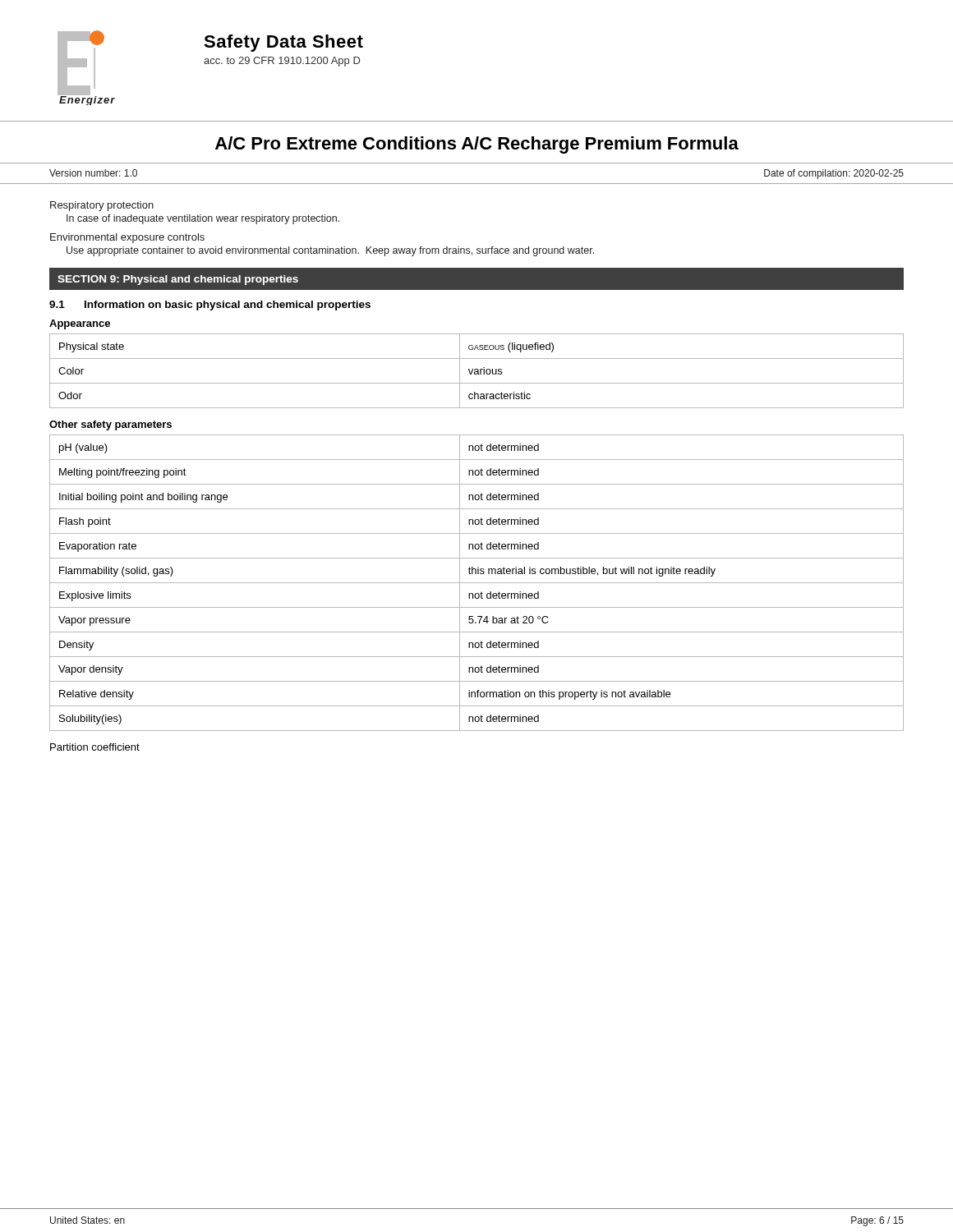Click the passage that begins "Use appropriate container to avoid environmental contamination."

tap(485, 251)
